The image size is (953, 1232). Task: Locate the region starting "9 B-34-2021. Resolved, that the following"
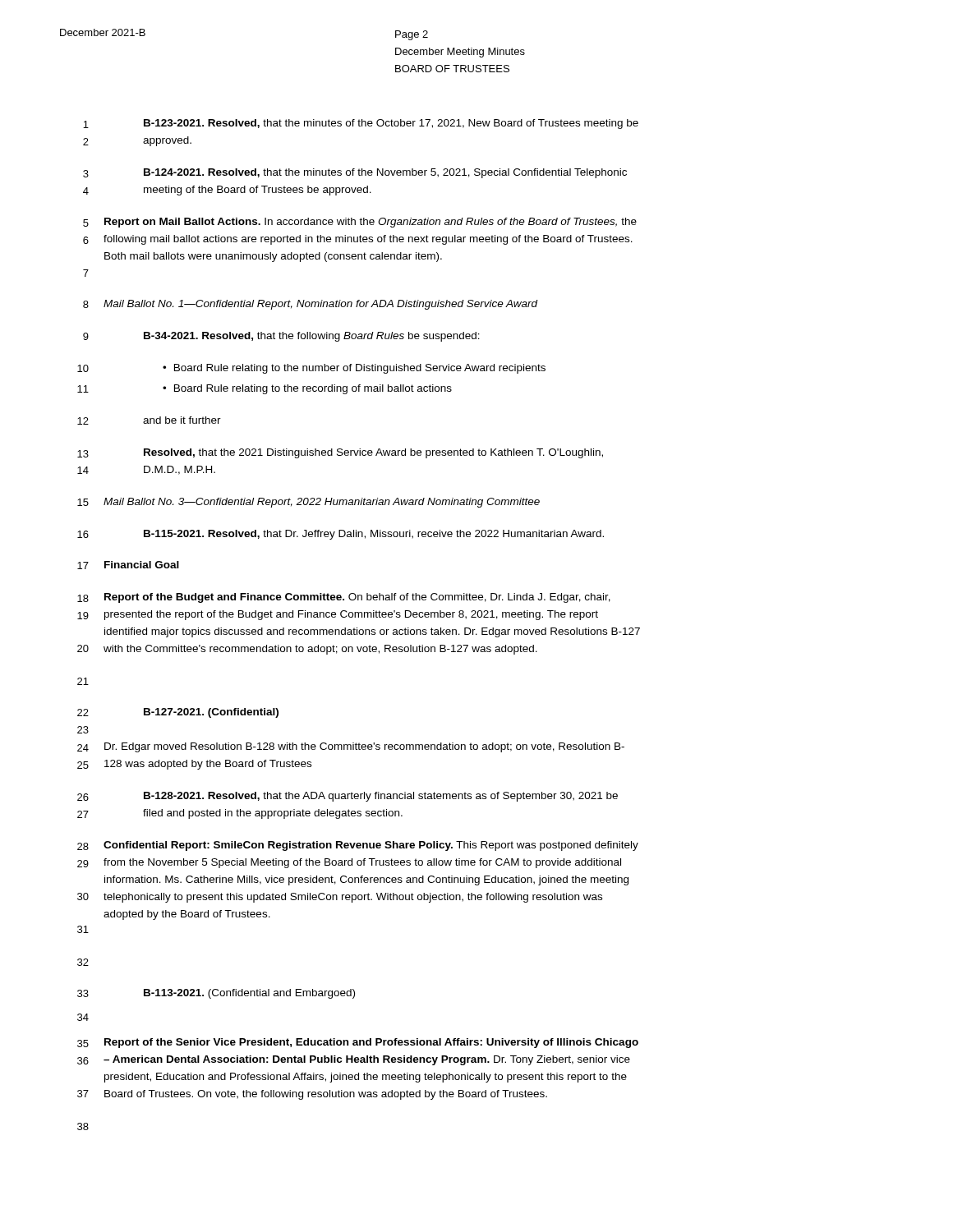point(476,336)
